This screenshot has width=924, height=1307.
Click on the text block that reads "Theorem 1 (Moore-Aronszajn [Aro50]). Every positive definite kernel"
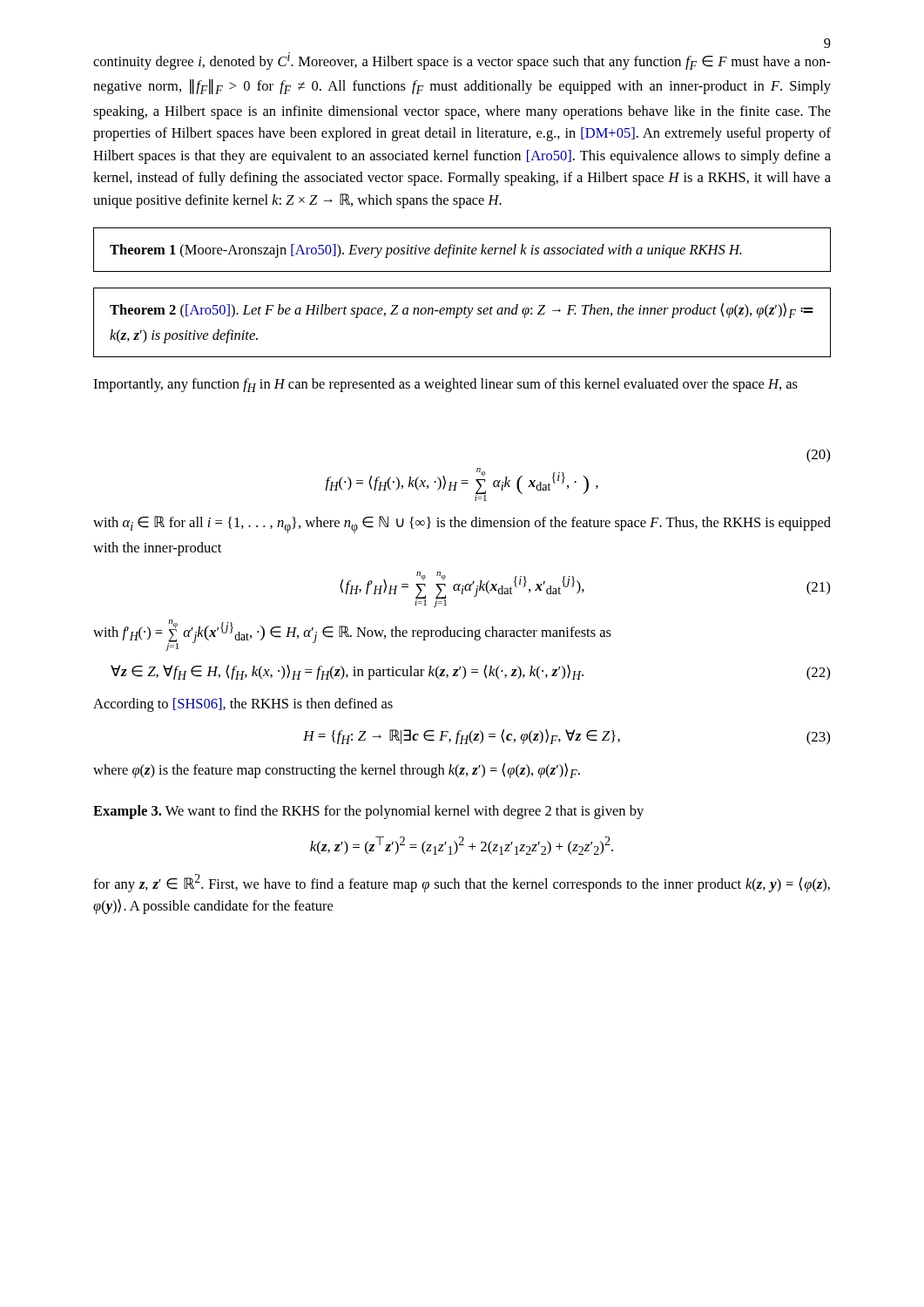point(462,250)
